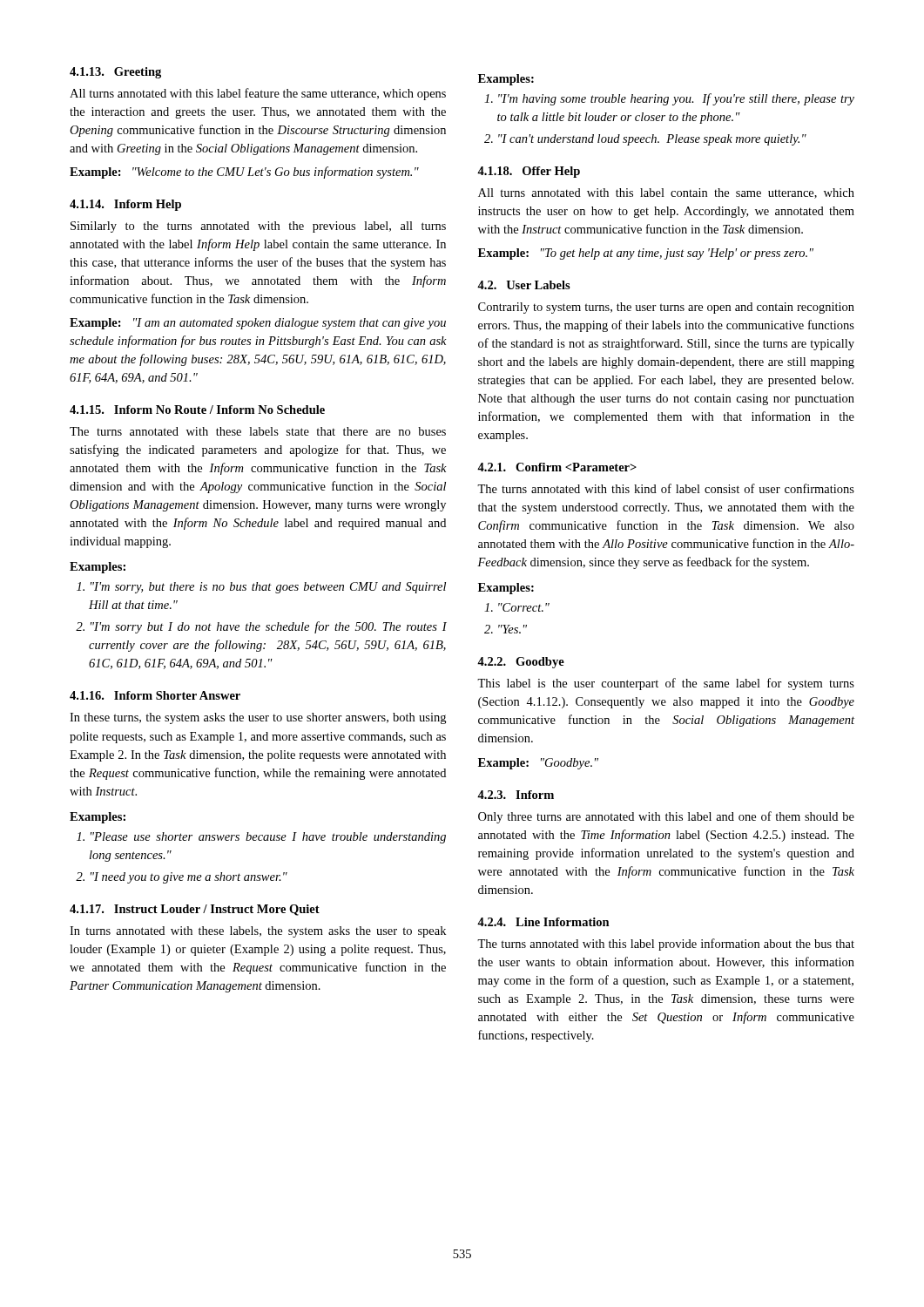
Task: Select the passage starting "The turns annotated with this kind of label"
Action: (x=666, y=526)
